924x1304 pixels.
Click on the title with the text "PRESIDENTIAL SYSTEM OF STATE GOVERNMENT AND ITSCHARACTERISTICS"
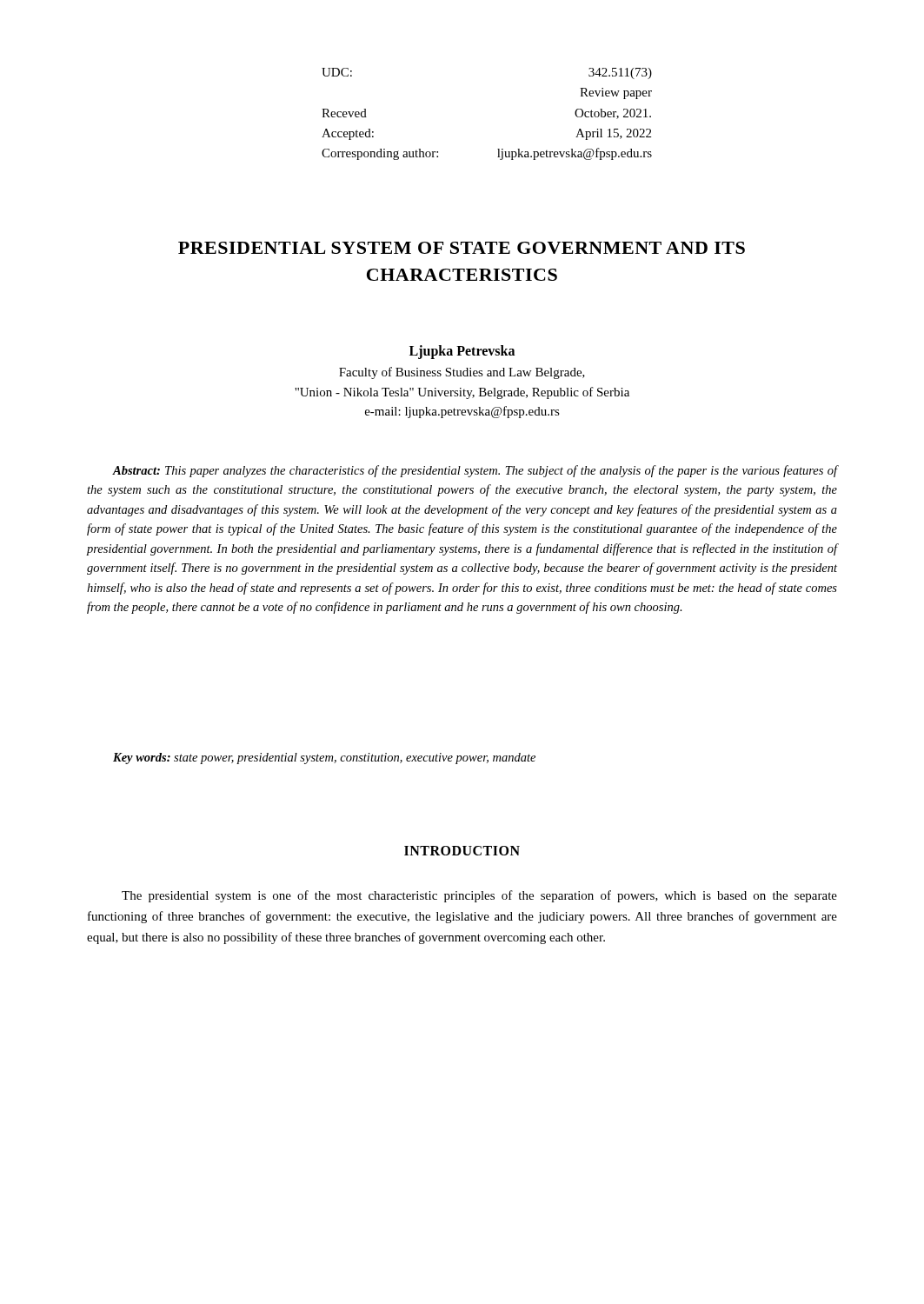(462, 262)
